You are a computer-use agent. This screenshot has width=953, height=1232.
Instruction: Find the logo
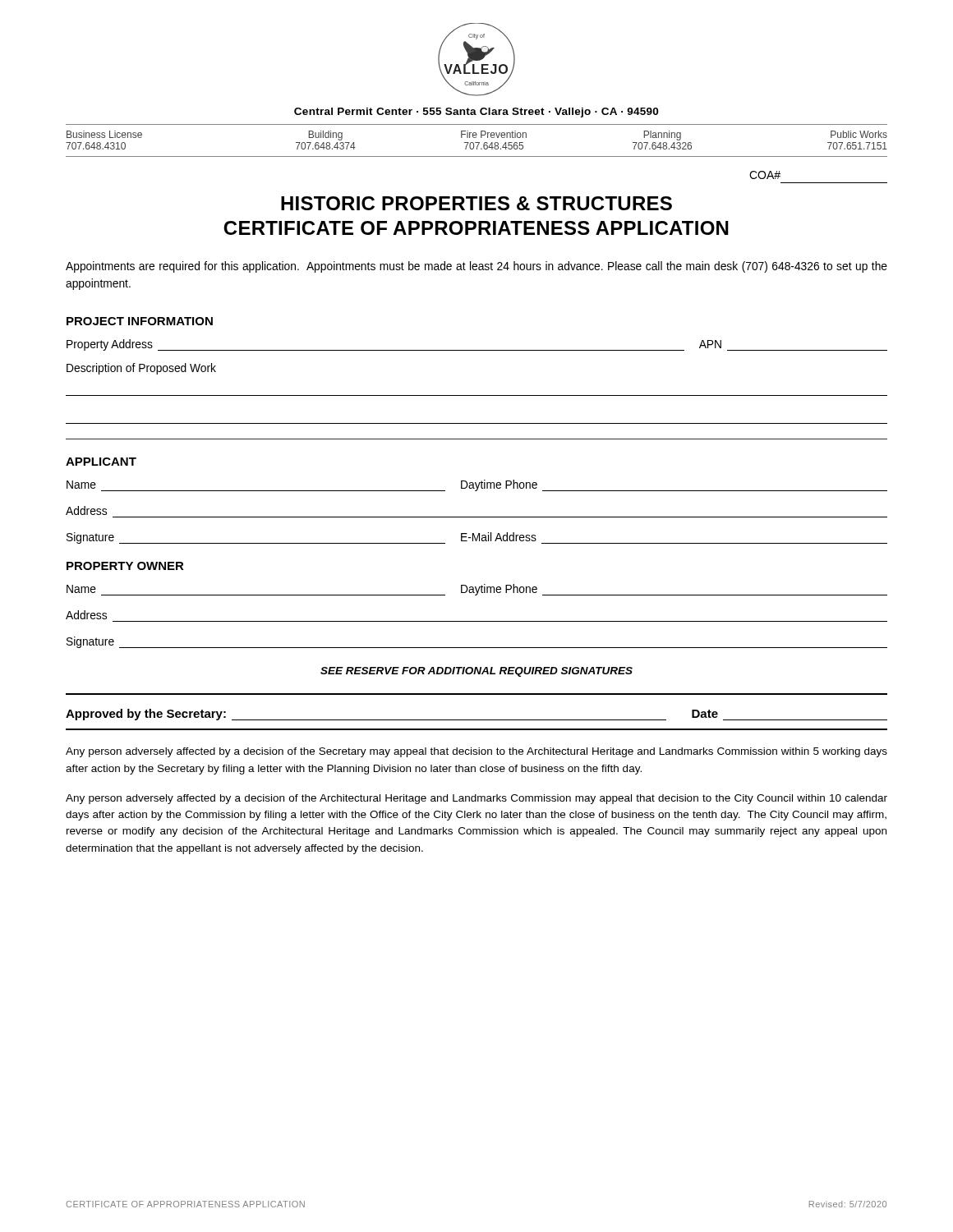click(x=476, y=48)
